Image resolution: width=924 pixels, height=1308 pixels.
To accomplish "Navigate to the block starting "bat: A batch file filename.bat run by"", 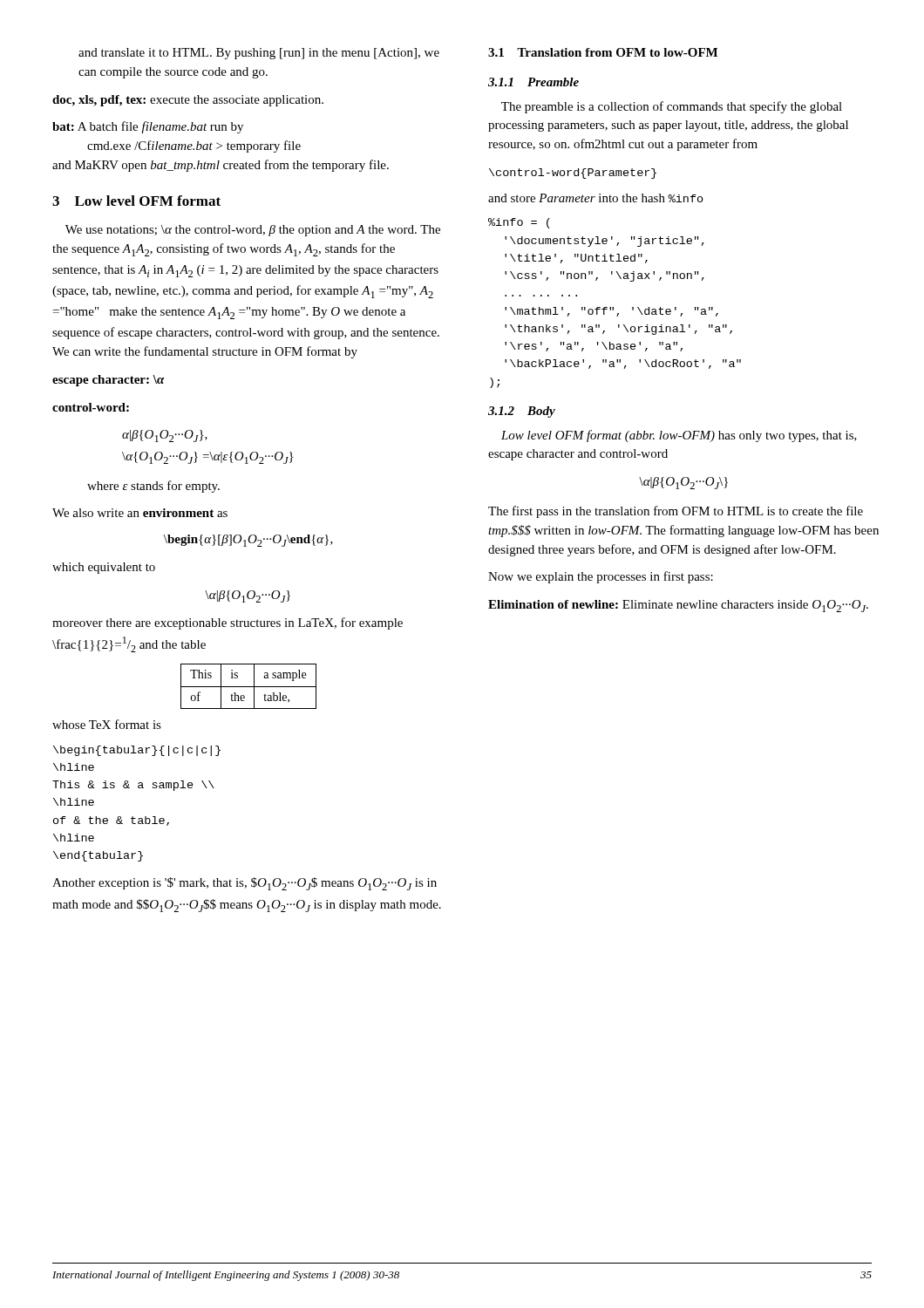I will [x=221, y=146].
